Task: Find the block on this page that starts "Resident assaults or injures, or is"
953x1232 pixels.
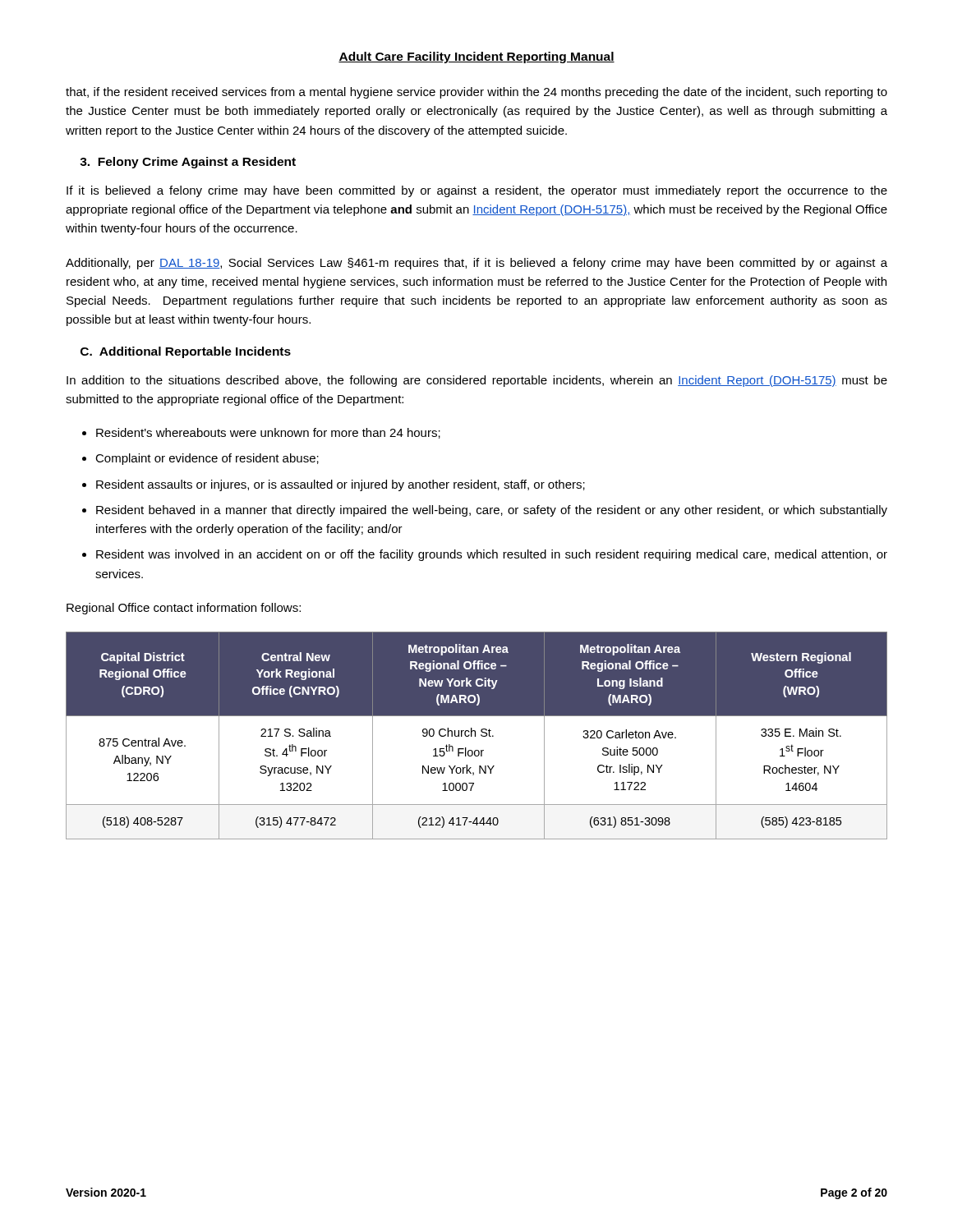Action: 340,484
